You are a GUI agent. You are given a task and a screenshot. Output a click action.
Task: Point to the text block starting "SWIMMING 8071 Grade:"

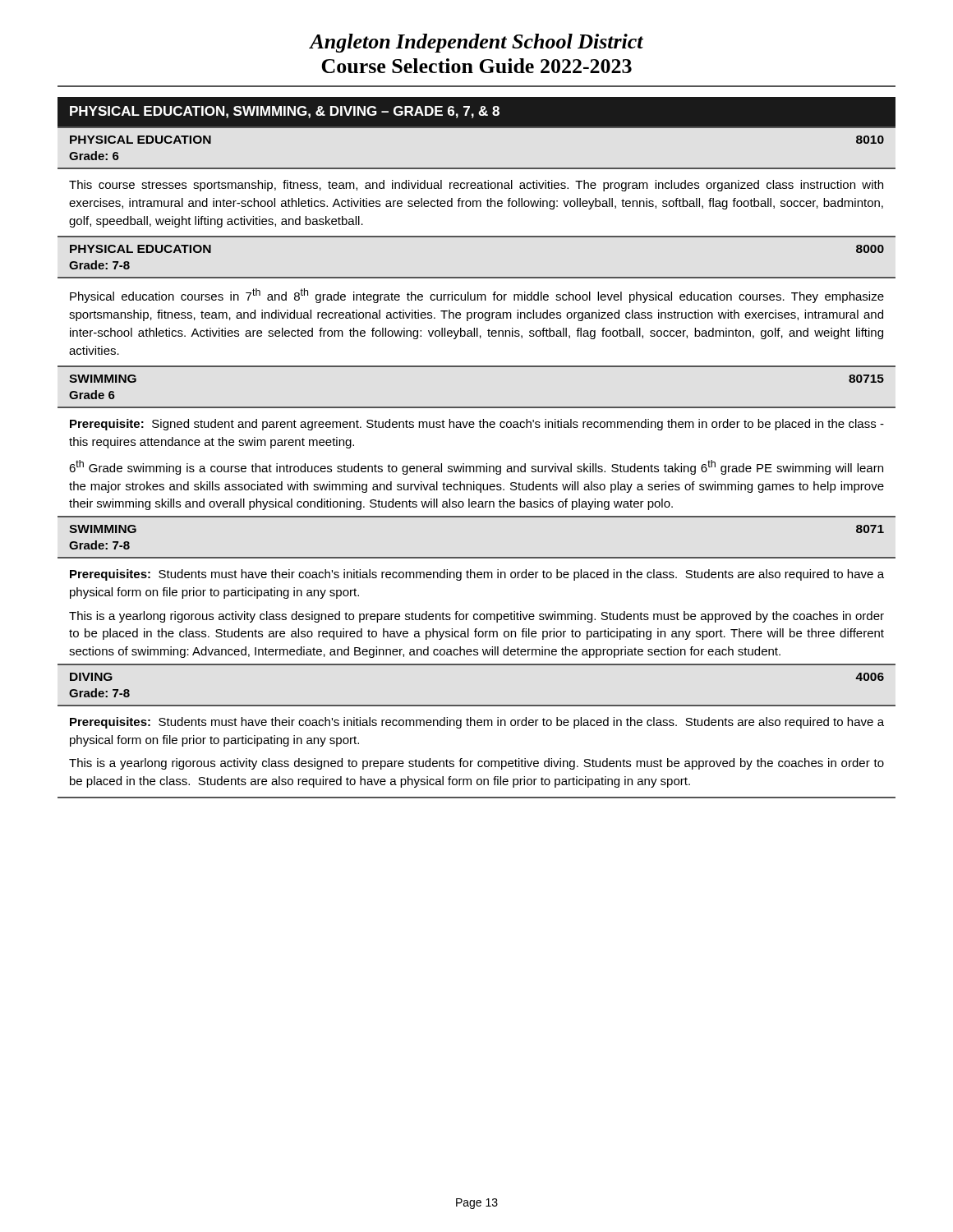(x=97, y=529)
